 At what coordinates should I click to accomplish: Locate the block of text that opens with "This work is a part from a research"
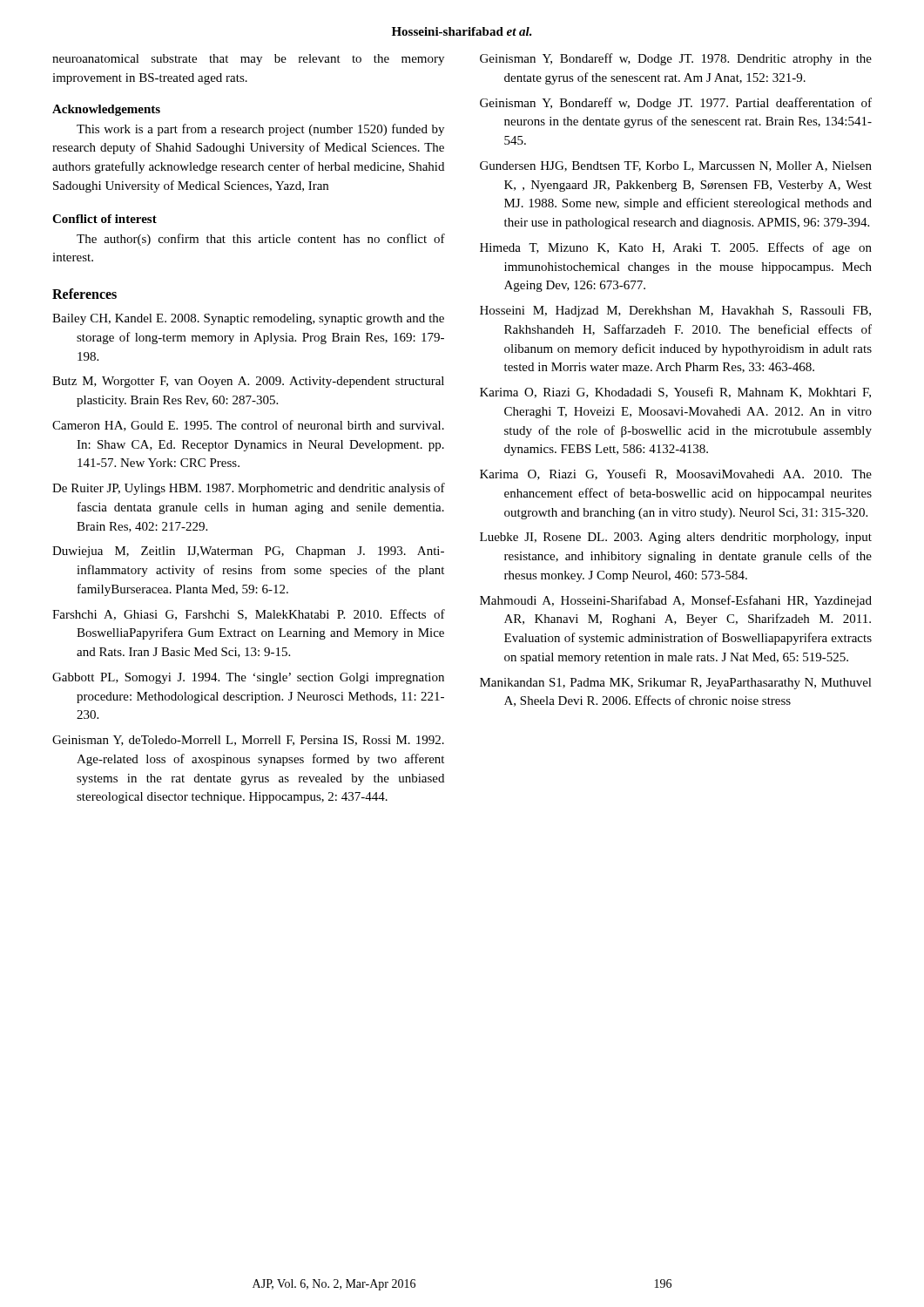248,158
